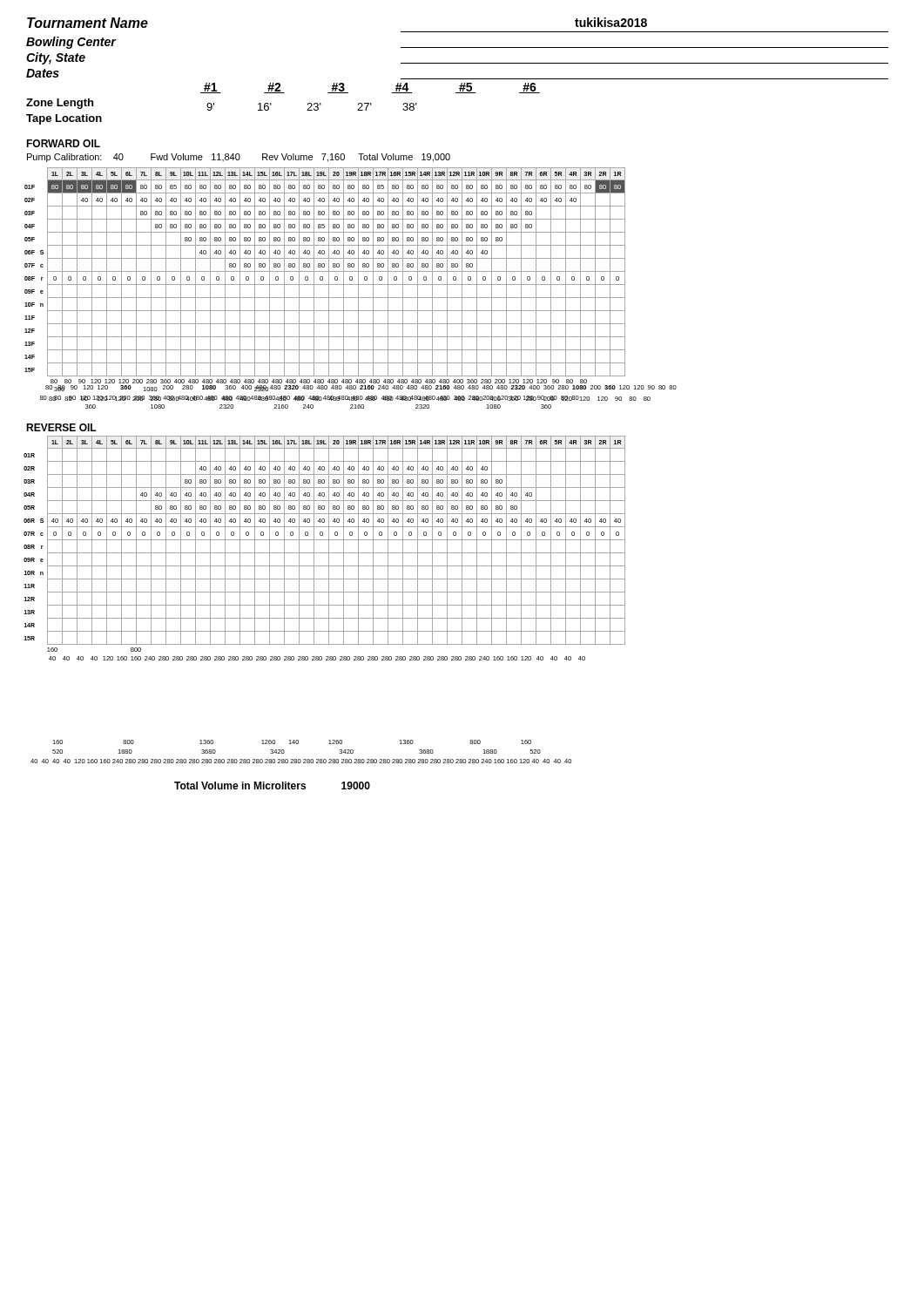The height and width of the screenshot is (1307, 924).
Task: Click the title
Action: click(87, 23)
